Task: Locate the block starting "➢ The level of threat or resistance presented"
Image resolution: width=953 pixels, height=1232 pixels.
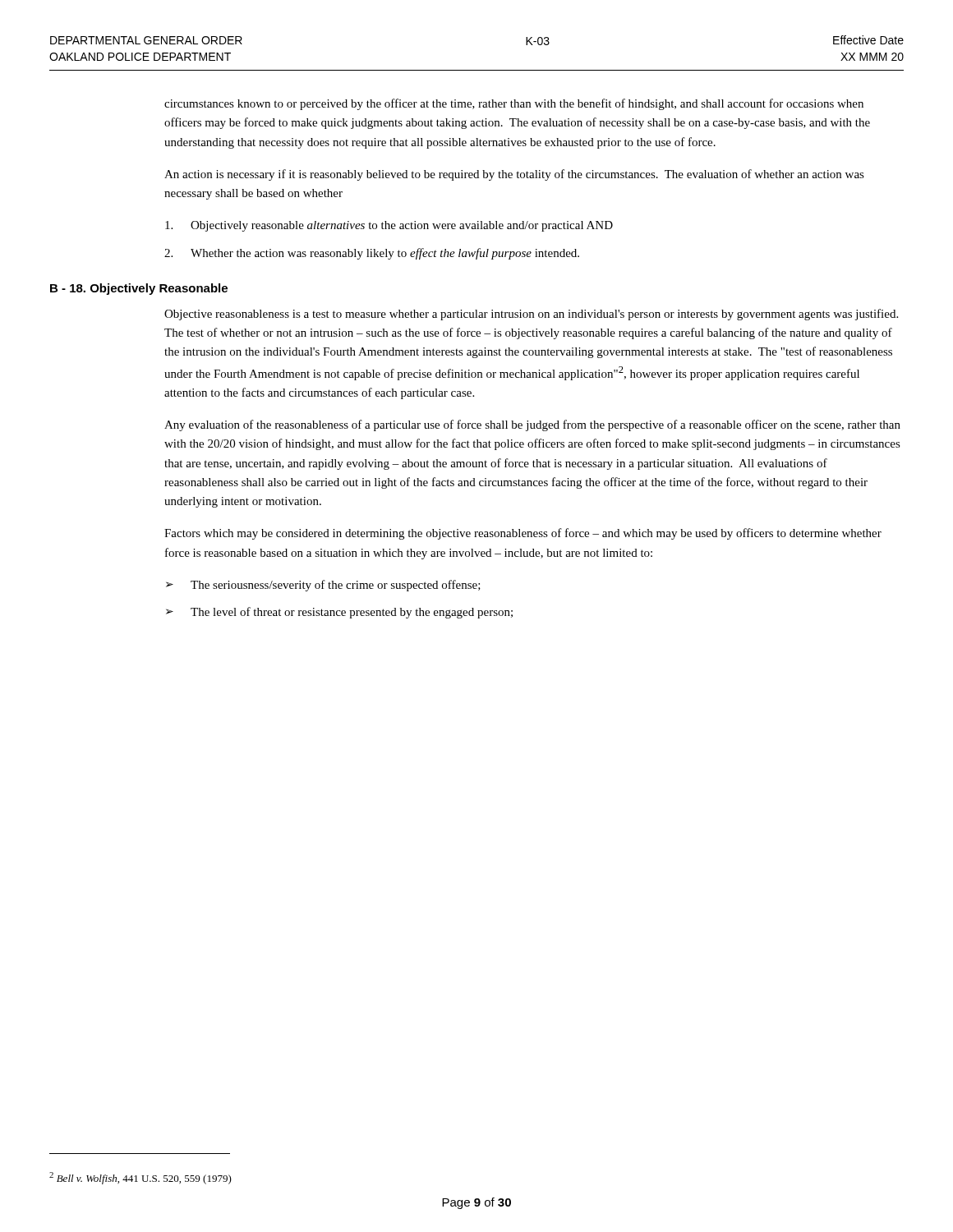Action: click(339, 613)
